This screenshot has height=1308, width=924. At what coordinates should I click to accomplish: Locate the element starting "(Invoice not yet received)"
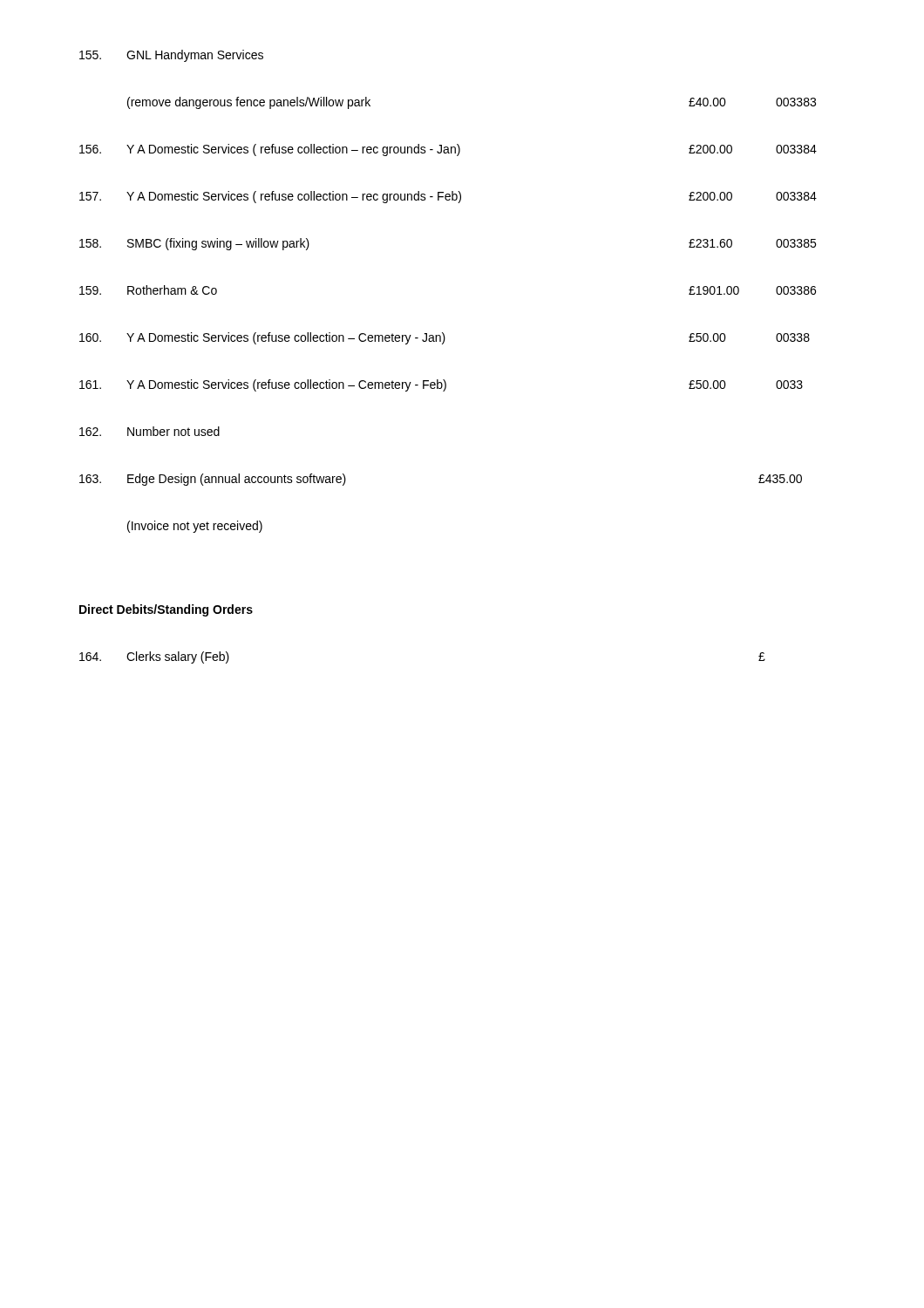point(195,527)
